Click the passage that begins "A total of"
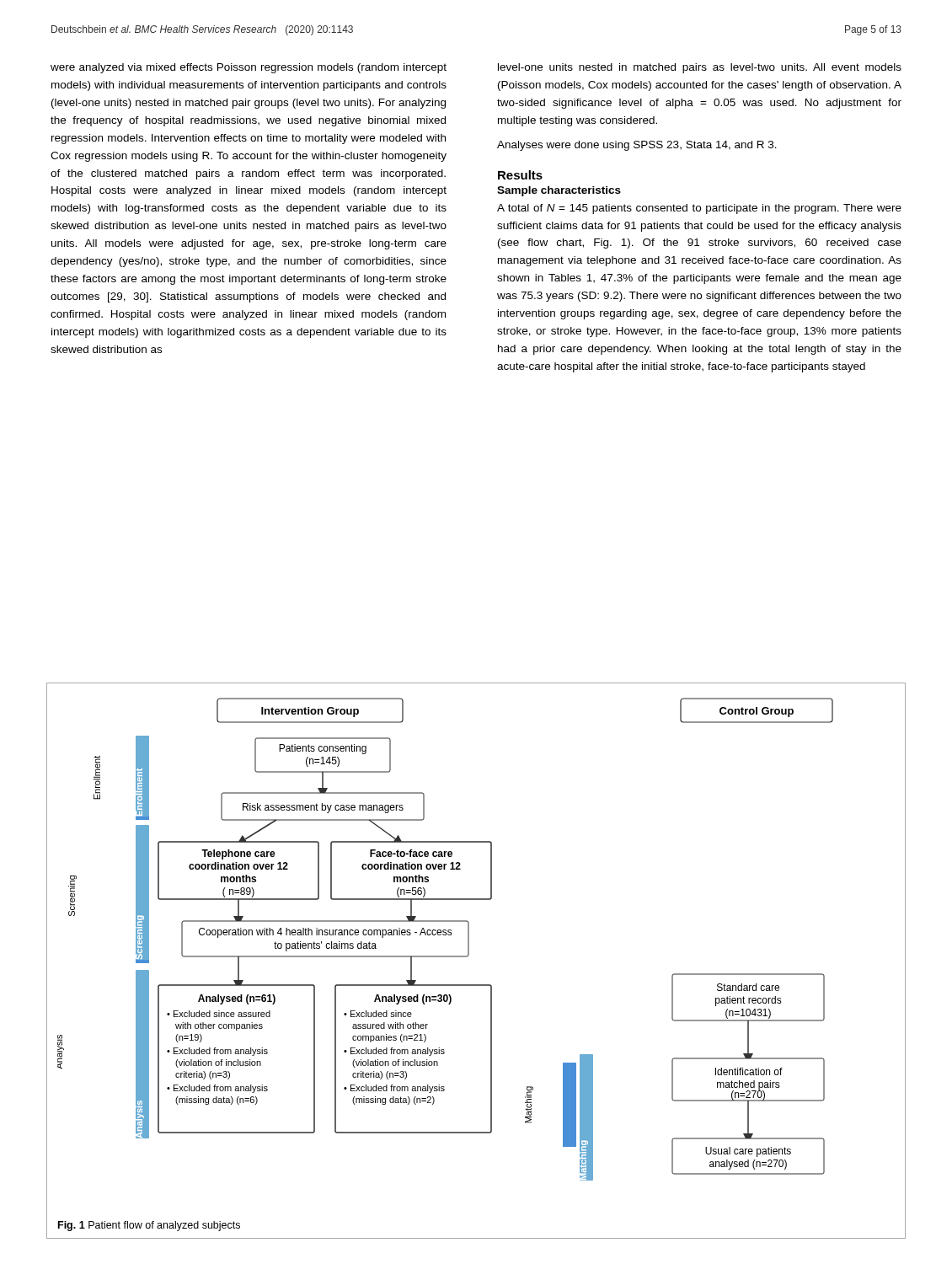Viewport: 952px width, 1264px height. [x=699, y=287]
